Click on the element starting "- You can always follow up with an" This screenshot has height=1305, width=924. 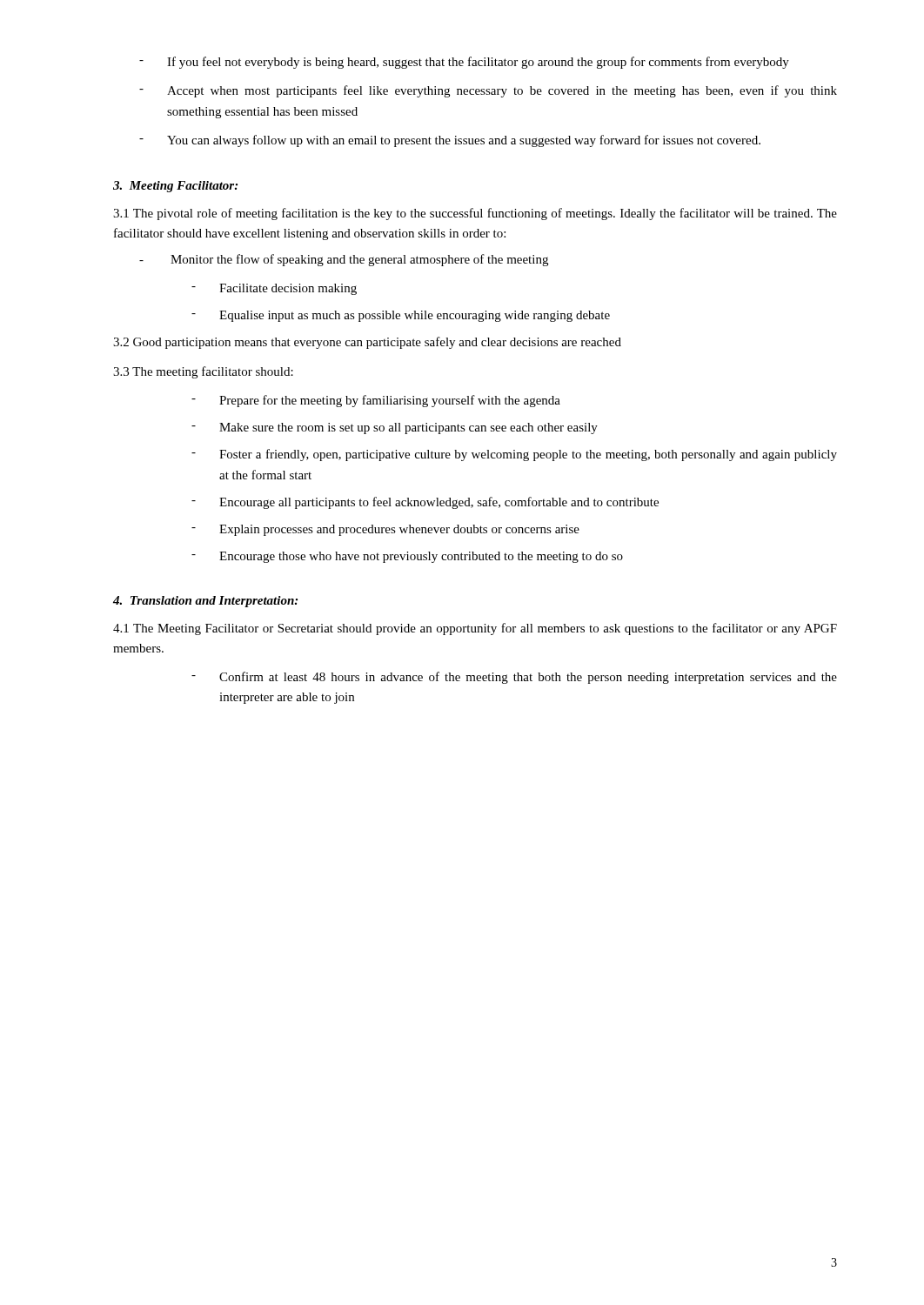[462, 140]
